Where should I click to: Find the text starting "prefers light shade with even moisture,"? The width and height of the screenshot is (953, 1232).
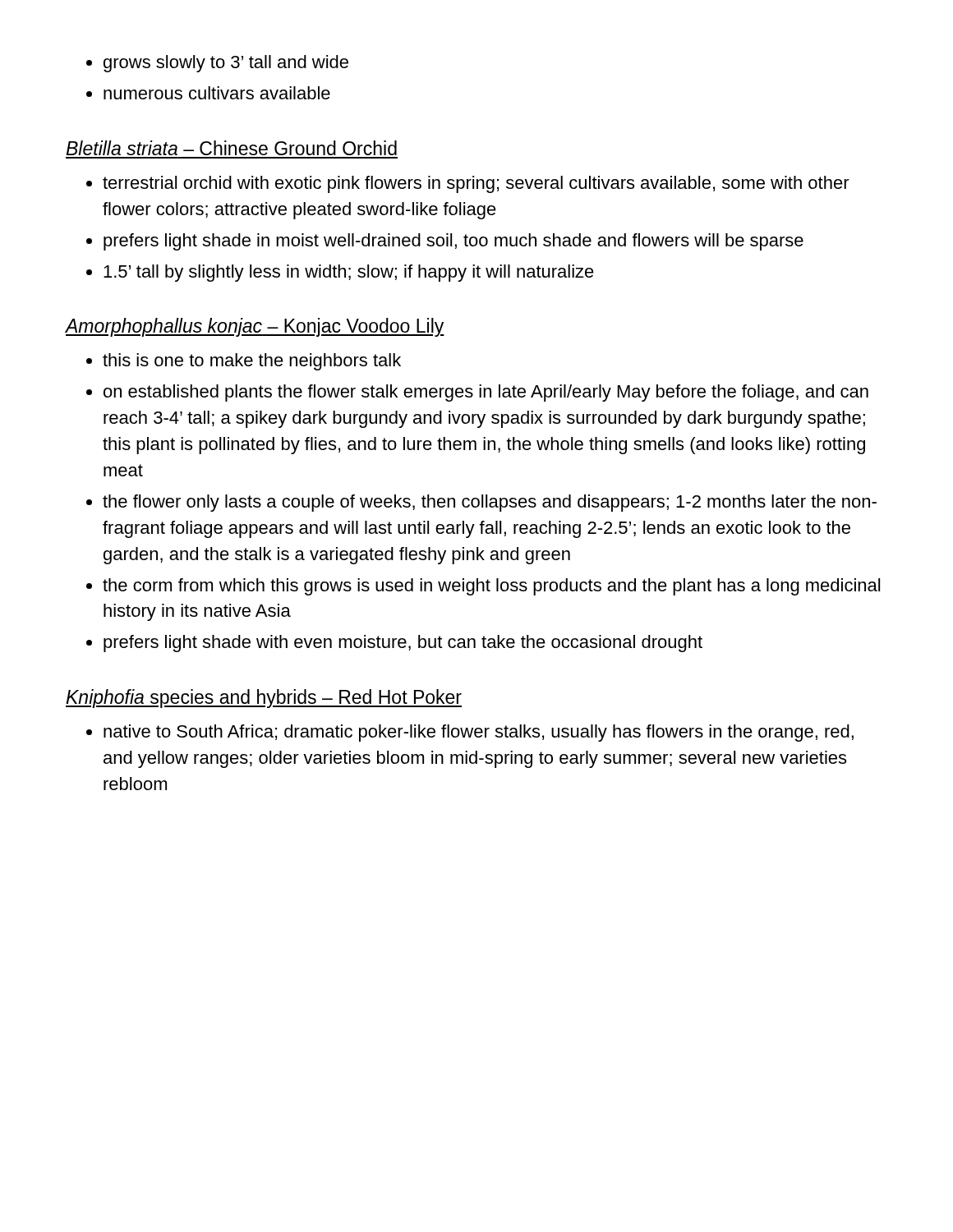495,643
